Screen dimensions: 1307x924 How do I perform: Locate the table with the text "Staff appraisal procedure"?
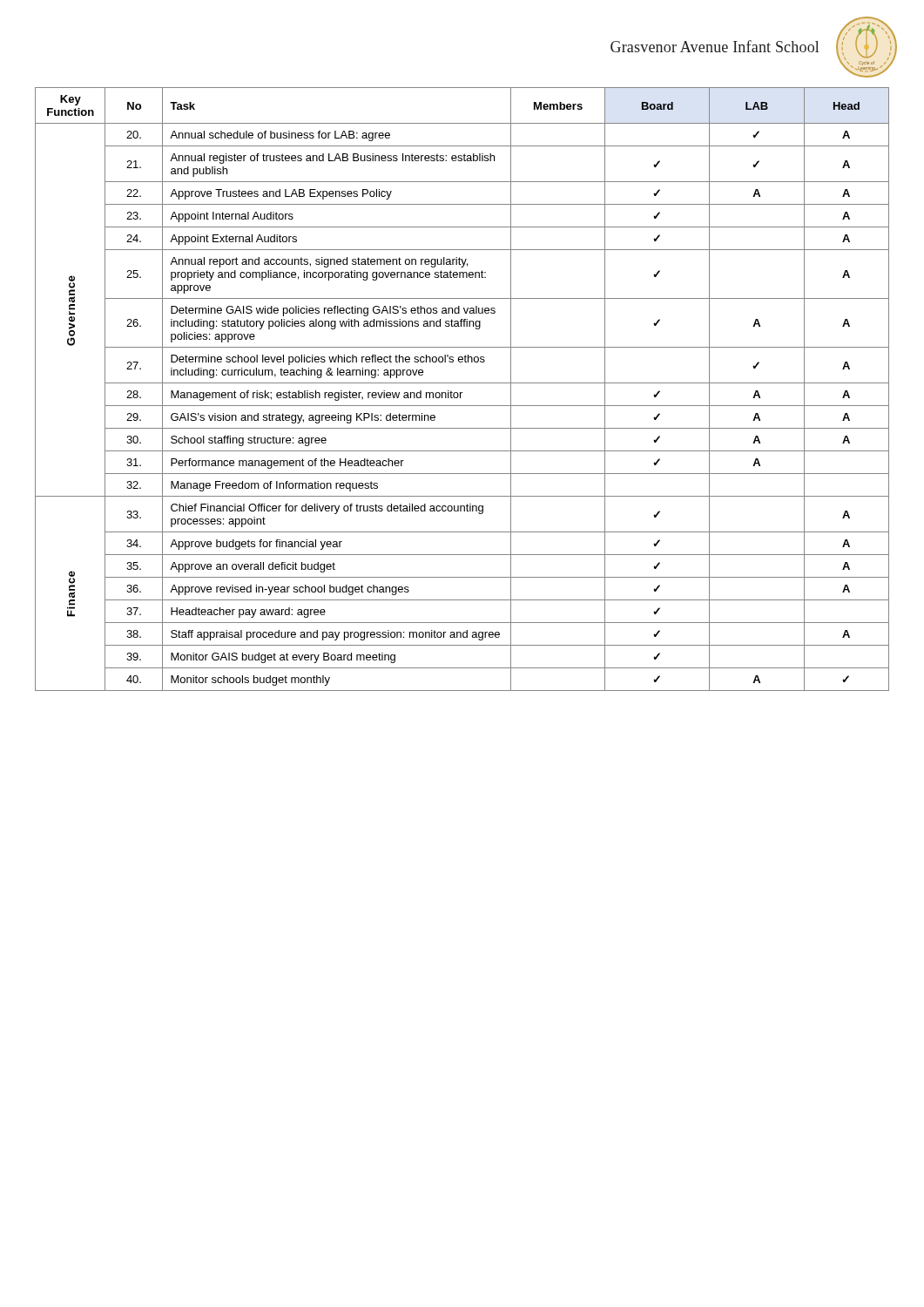pos(462,389)
